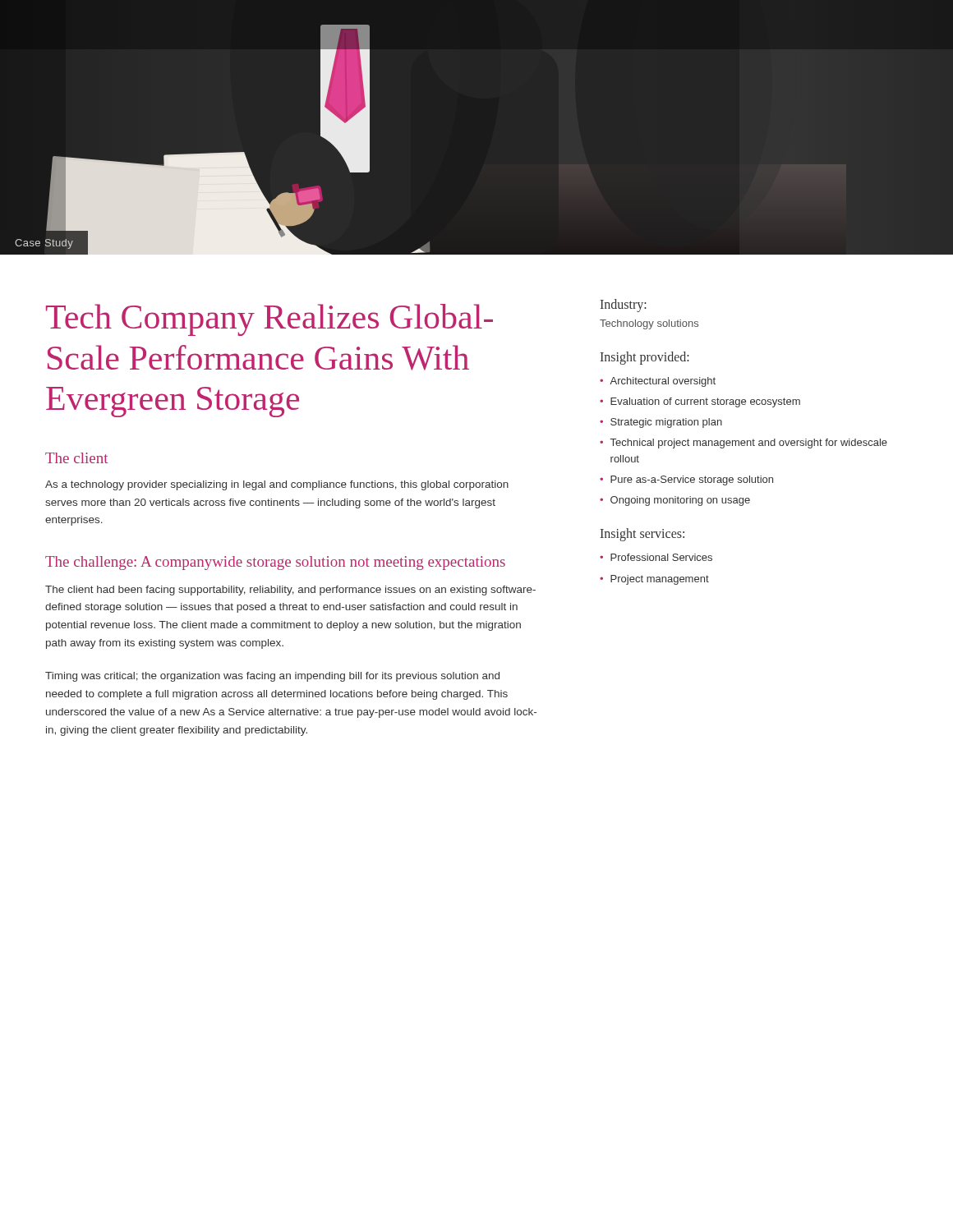This screenshot has width=953, height=1232.
Task: Point to the element starting "•Professional Services"
Action: click(x=656, y=558)
